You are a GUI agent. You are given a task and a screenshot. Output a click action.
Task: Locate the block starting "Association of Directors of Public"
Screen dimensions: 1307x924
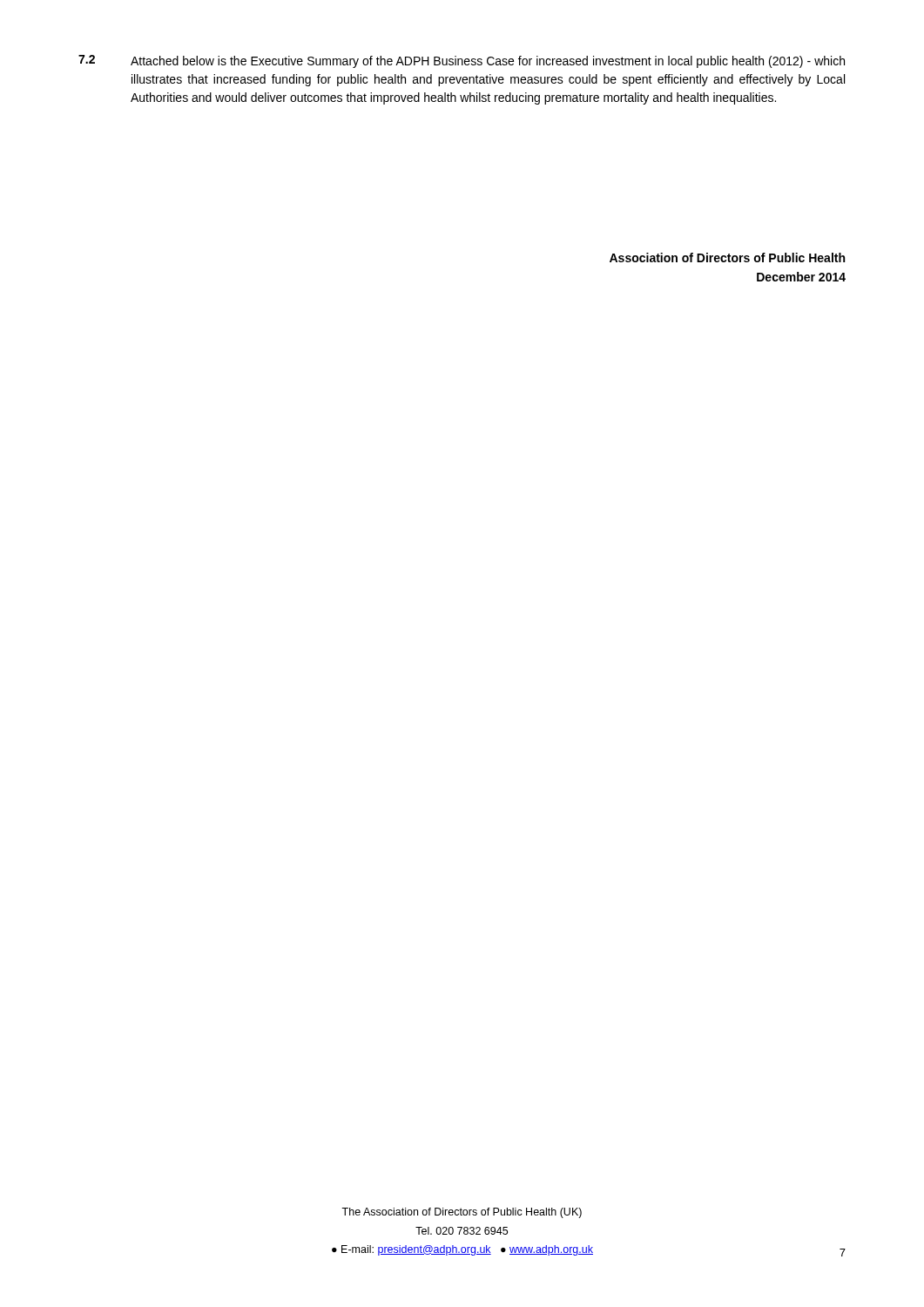tap(727, 268)
